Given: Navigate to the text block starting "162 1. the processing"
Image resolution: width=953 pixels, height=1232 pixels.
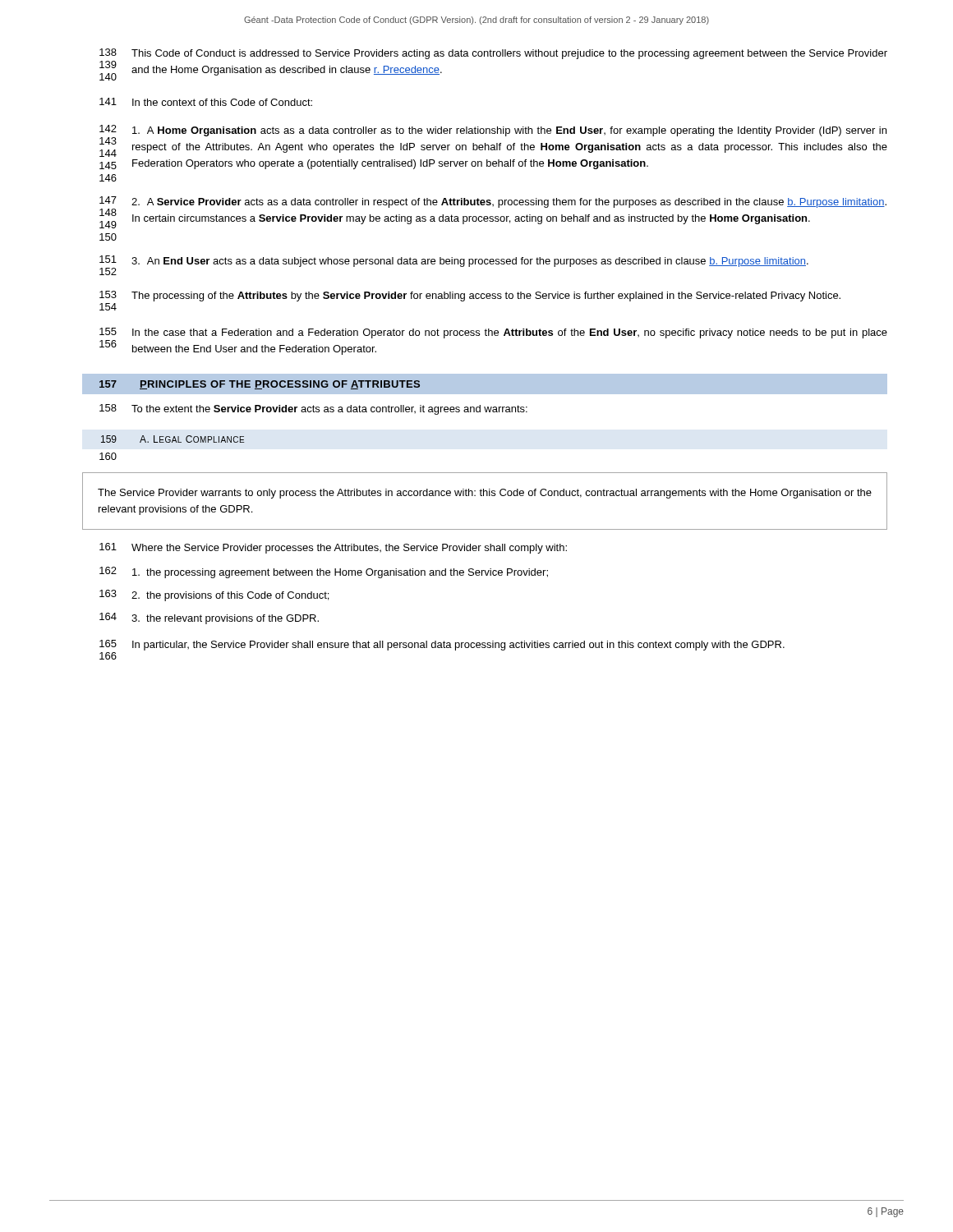Looking at the screenshot, I should 485,573.
